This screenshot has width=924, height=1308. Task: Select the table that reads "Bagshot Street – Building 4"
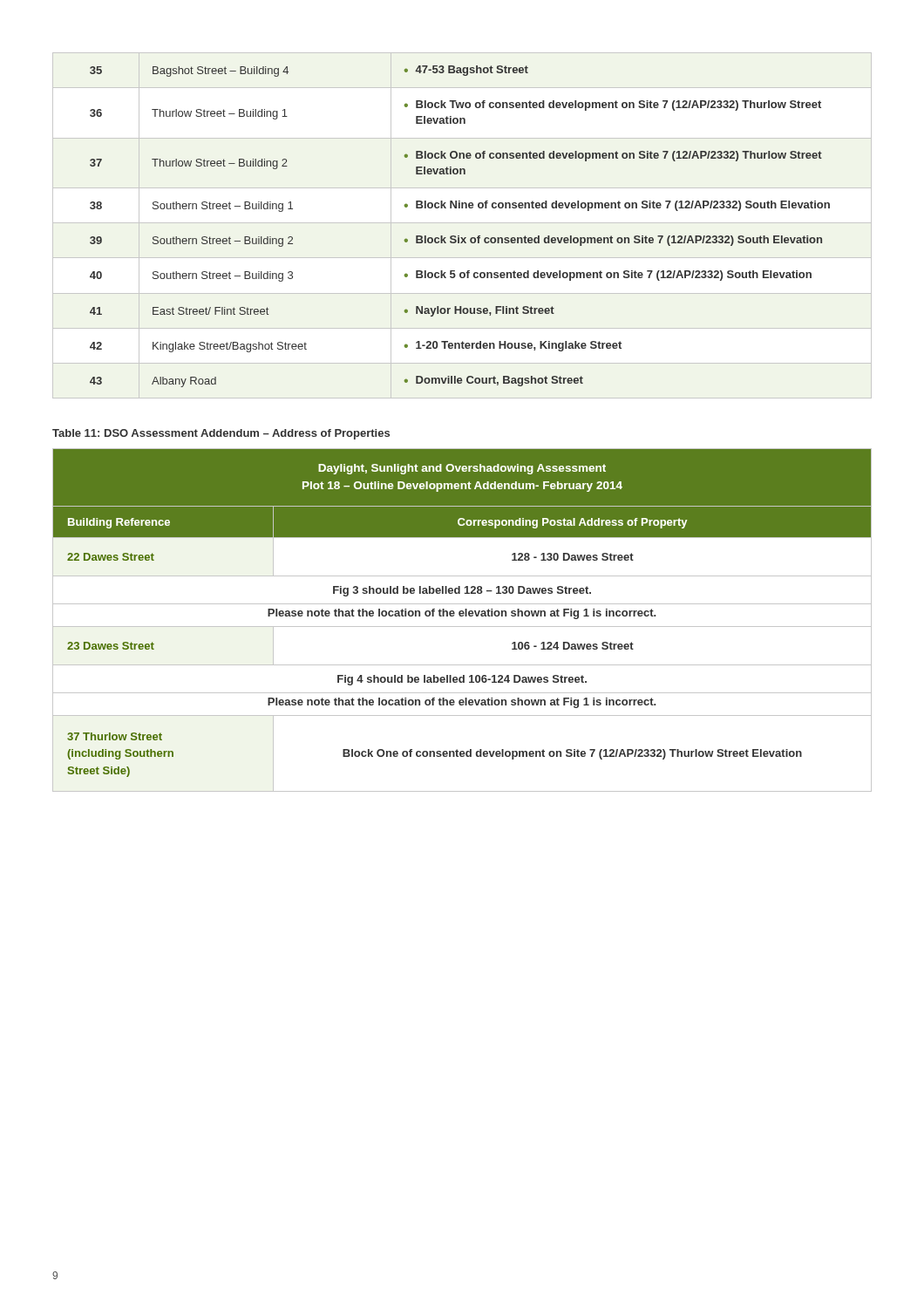pyautogui.click(x=462, y=225)
